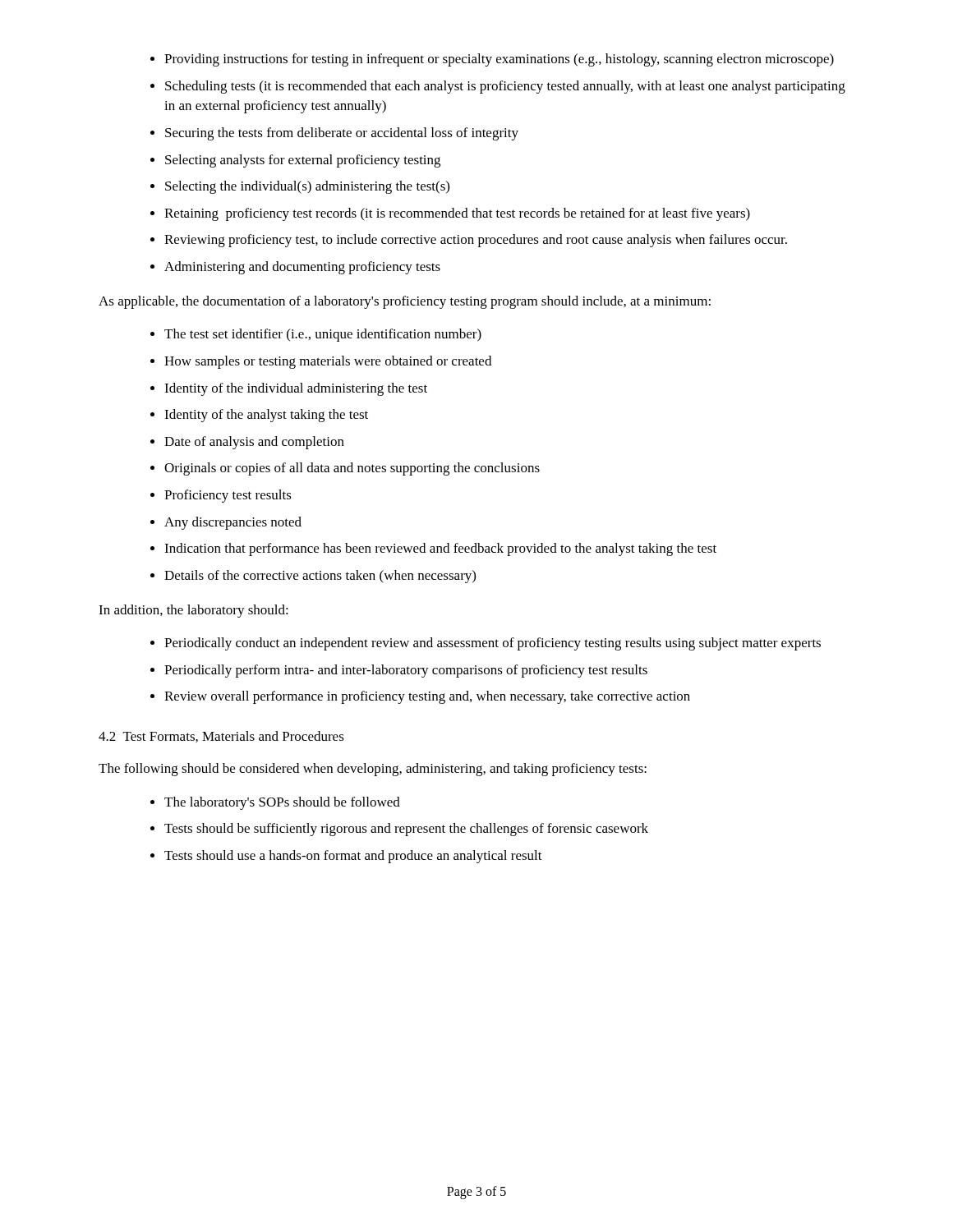
Task: Point to the block beginning "Scheduling tests (it is recommended that"
Action: click(x=509, y=96)
